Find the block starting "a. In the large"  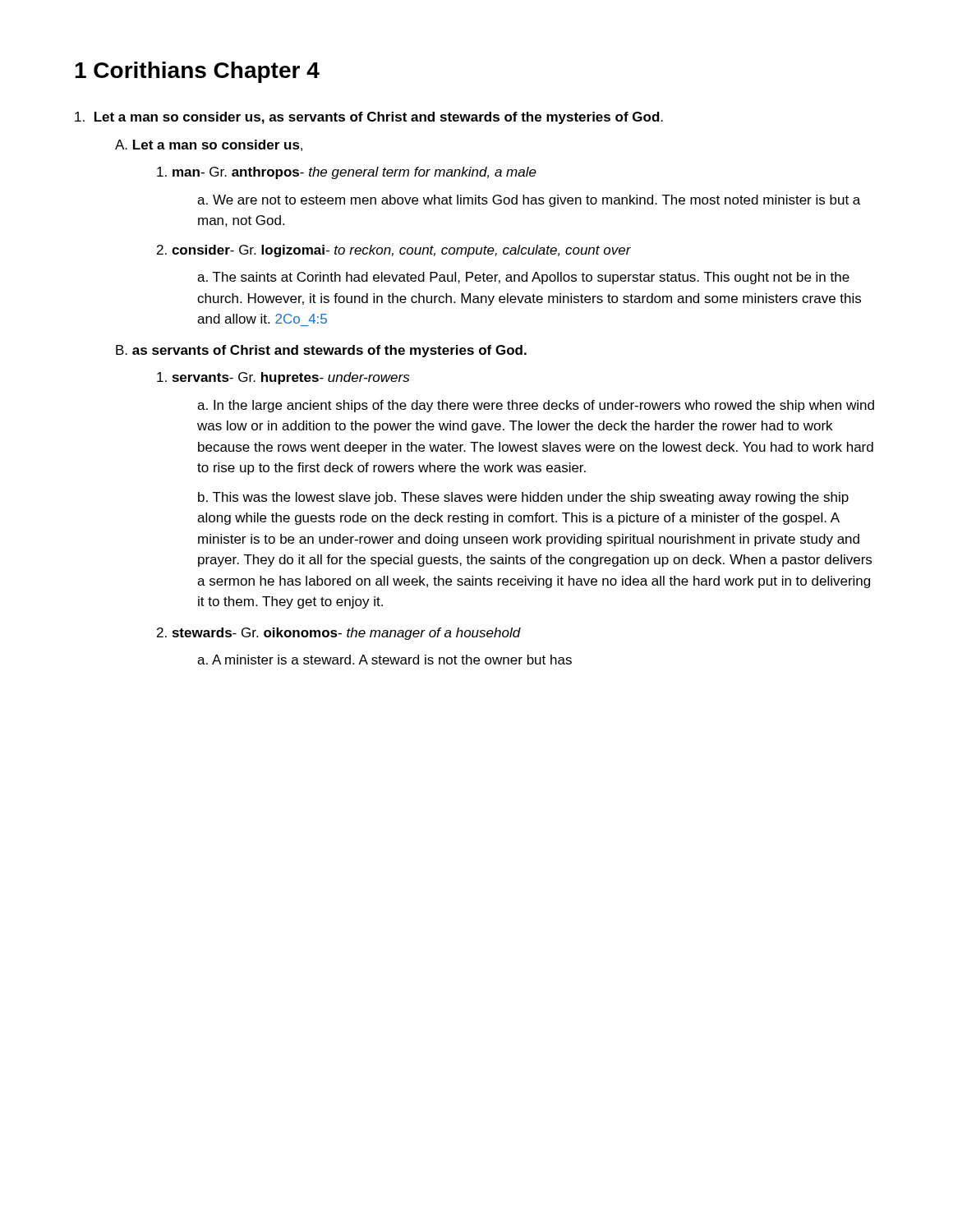click(536, 436)
